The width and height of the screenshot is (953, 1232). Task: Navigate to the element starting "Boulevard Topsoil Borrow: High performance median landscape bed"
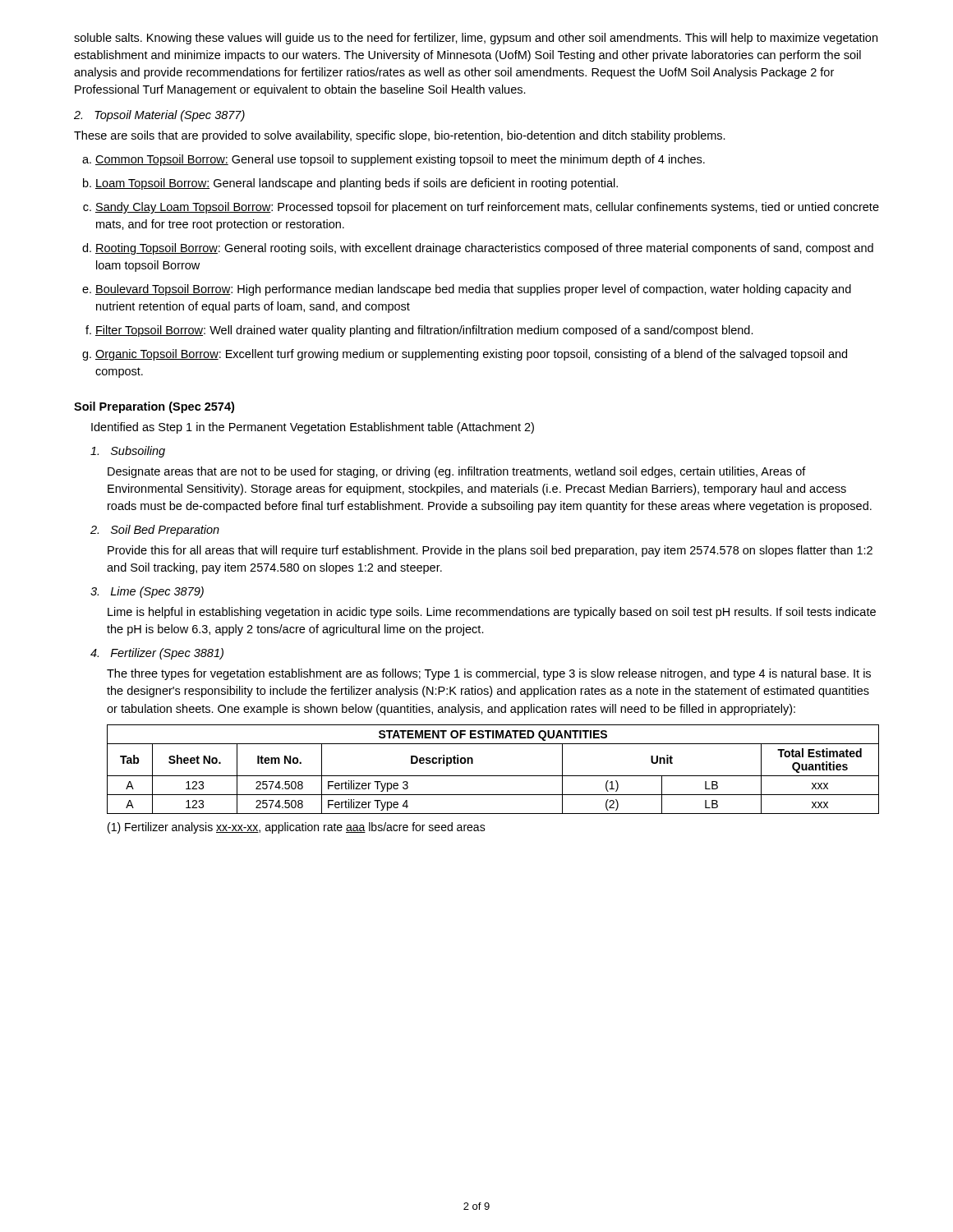473,298
